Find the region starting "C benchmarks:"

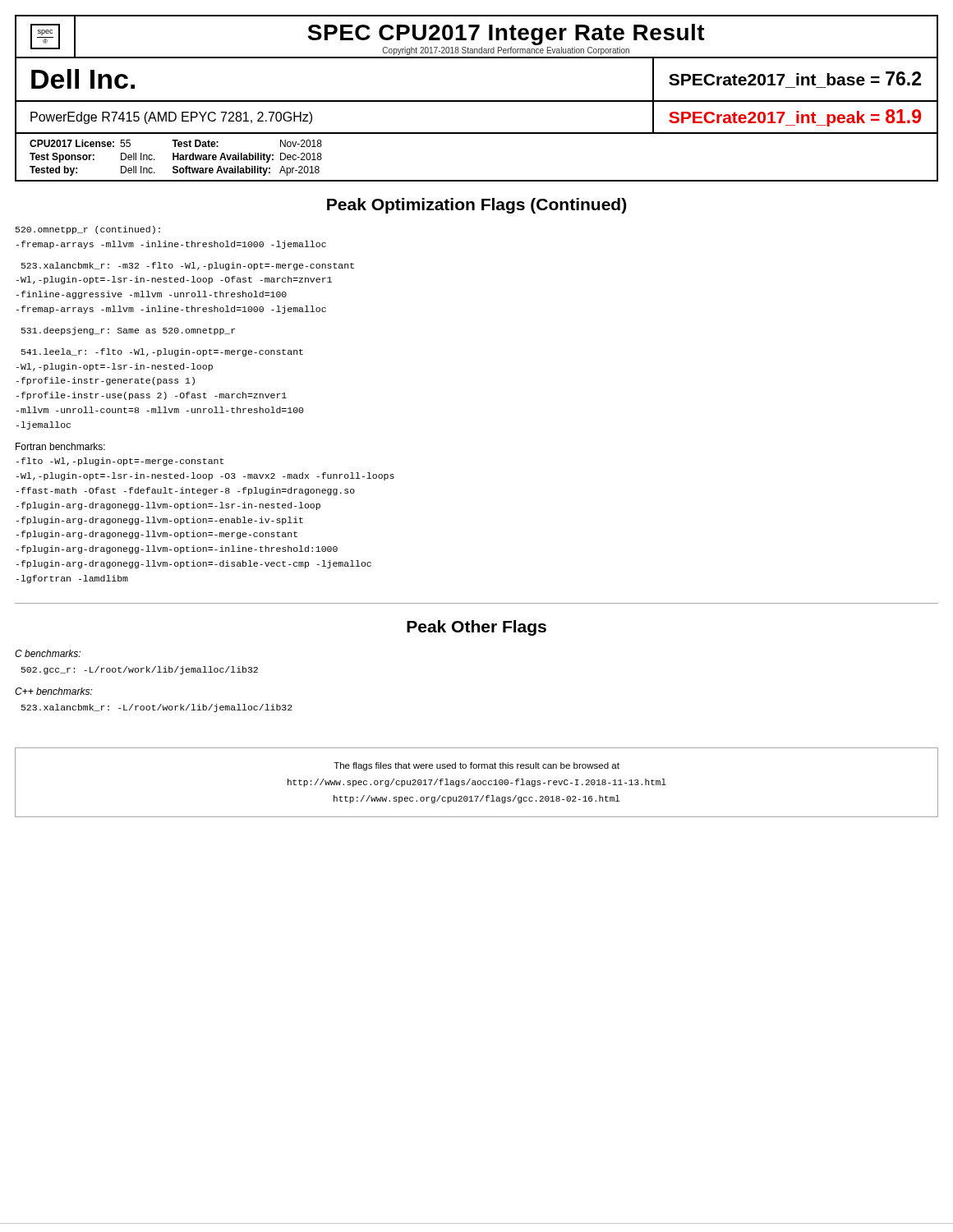tap(48, 654)
